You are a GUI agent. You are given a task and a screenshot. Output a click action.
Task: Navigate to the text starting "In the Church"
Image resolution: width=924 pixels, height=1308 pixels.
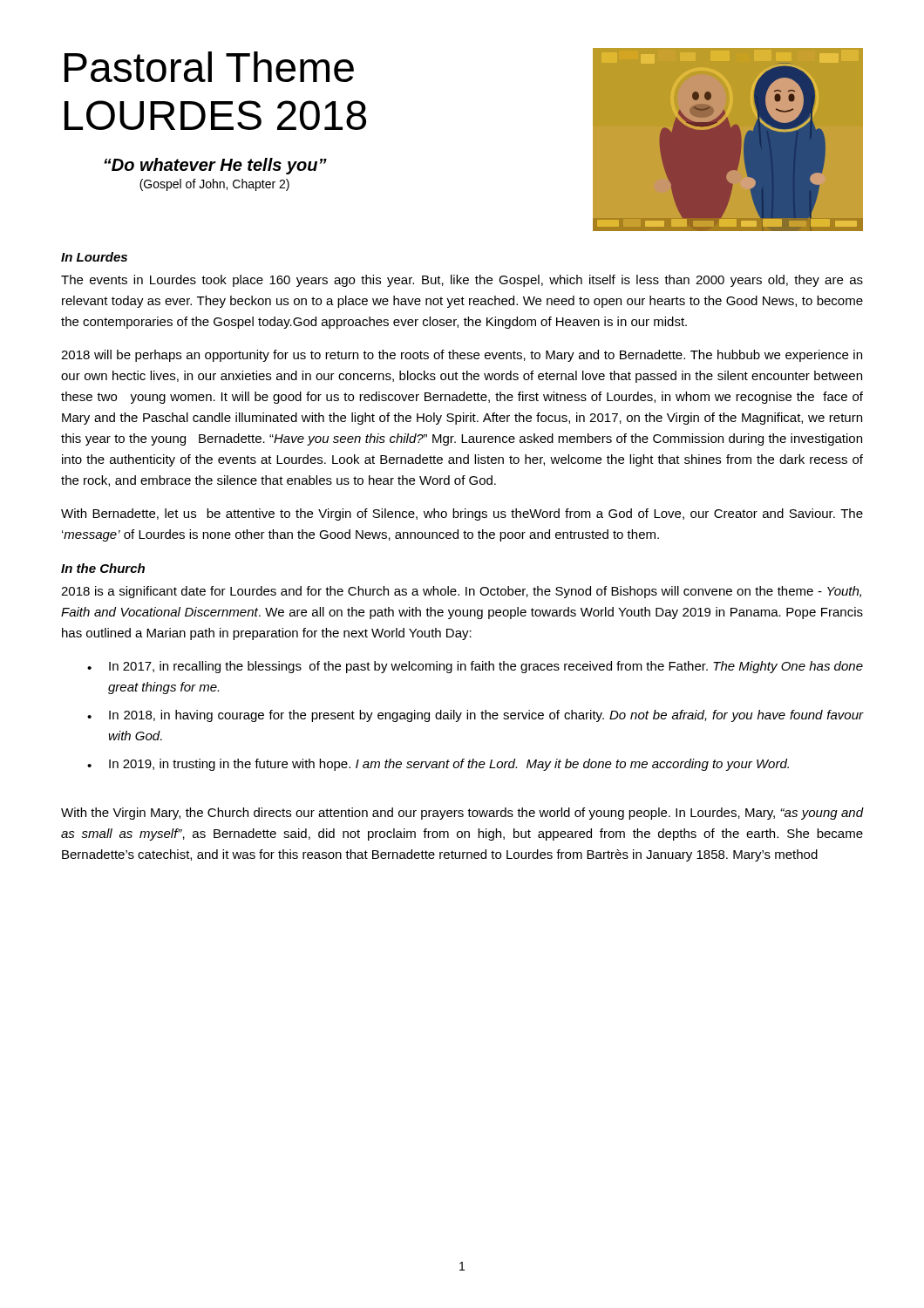[x=103, y=568]
